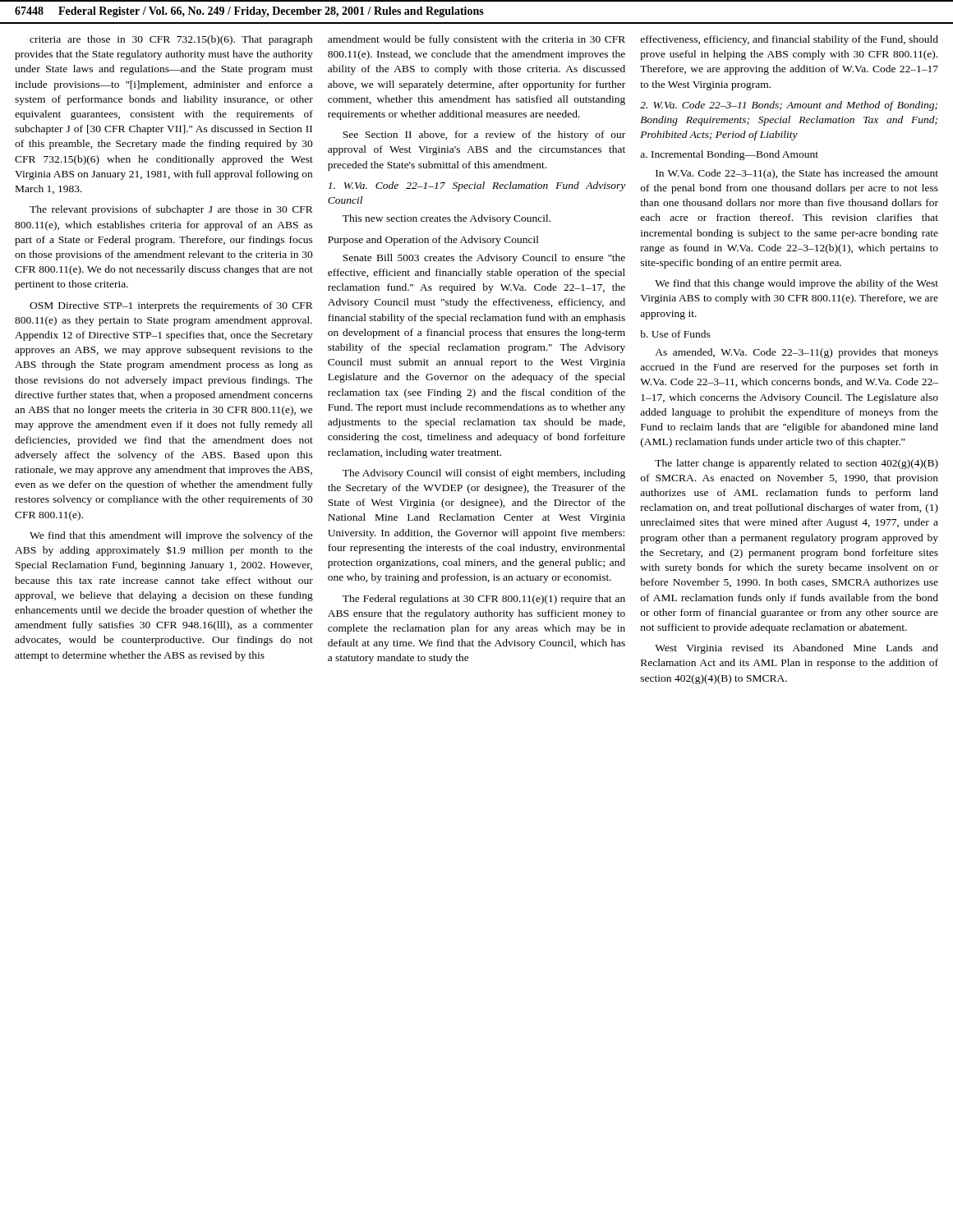Find the block on this page that starts "As amended, W.Va. Code 22–3–11(g) provides that"
This screenshot has height=1232, width=953.
coord(789,515)
